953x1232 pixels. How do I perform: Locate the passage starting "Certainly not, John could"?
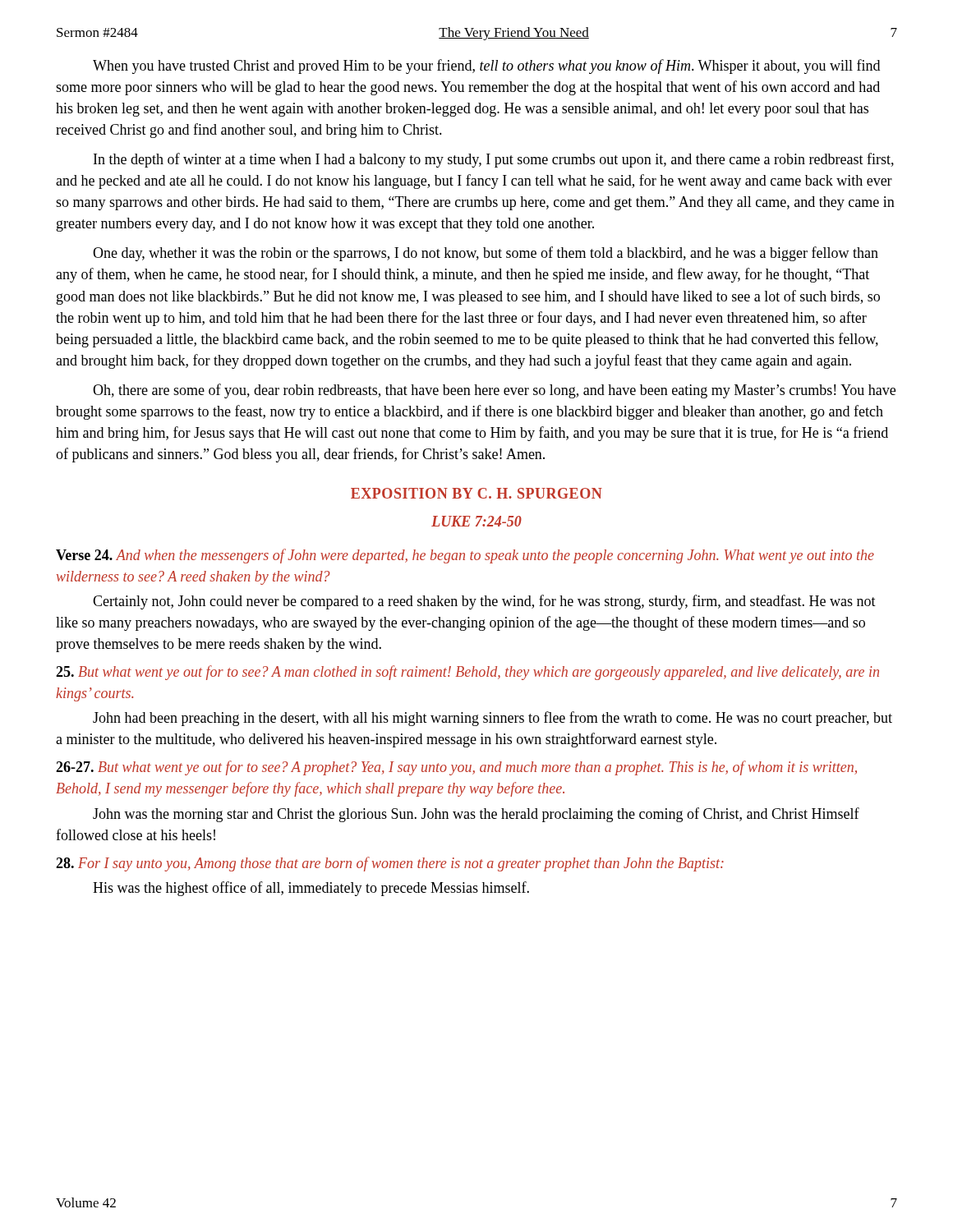(x=466, y=622)
